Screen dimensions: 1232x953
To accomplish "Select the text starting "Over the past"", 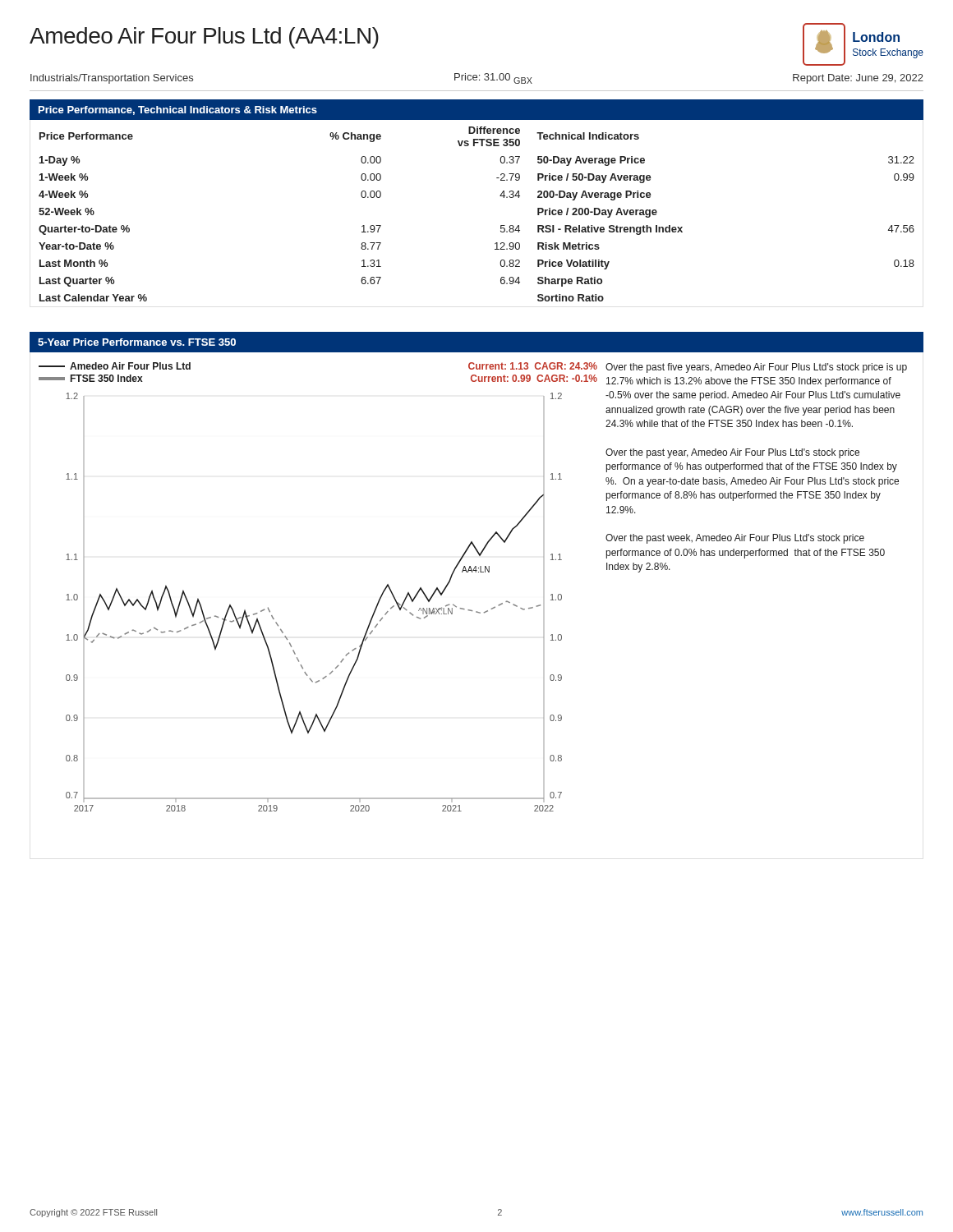I will 756,467.
